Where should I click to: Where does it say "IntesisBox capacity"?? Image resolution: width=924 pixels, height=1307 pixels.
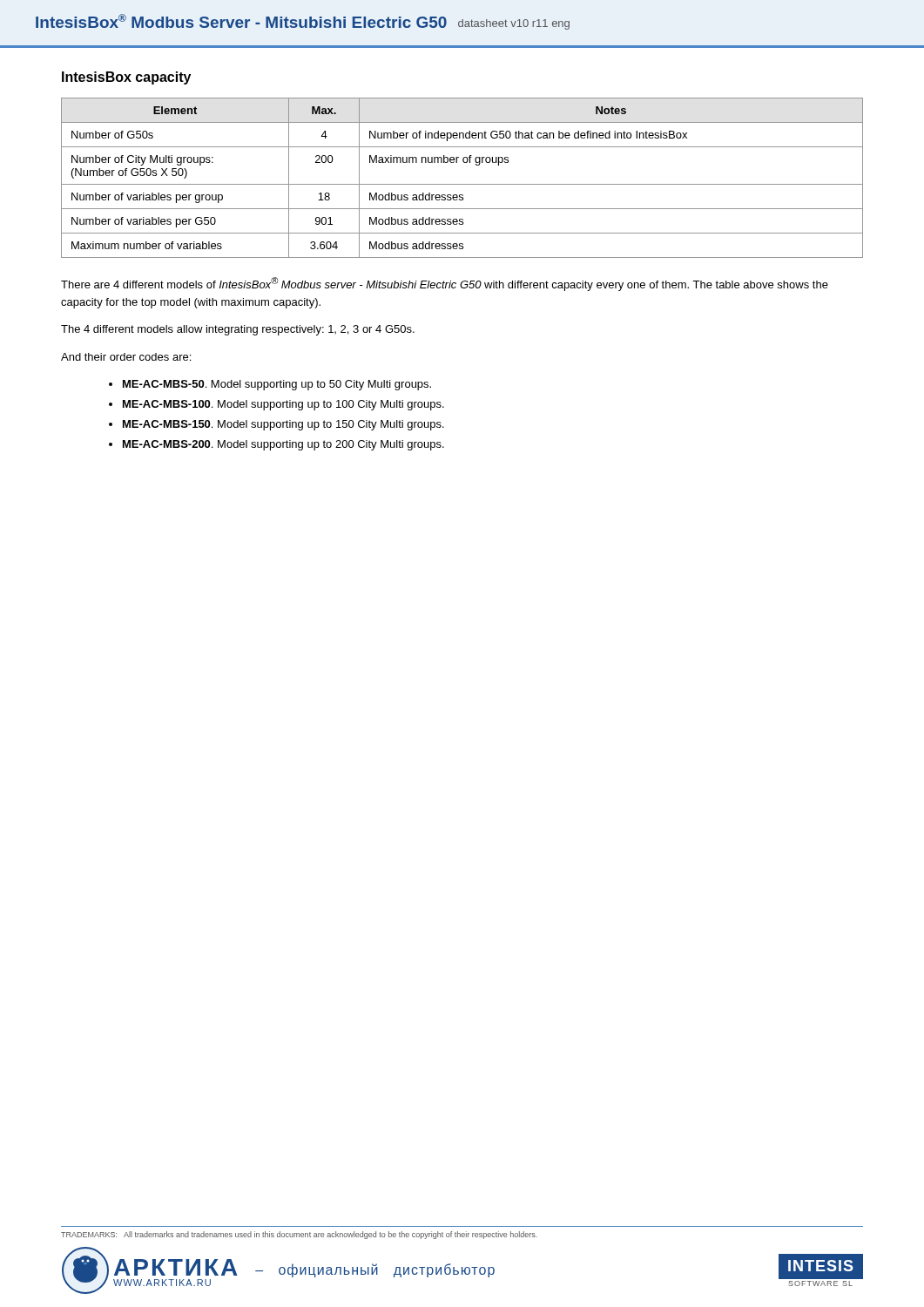(x=126, y=77)
